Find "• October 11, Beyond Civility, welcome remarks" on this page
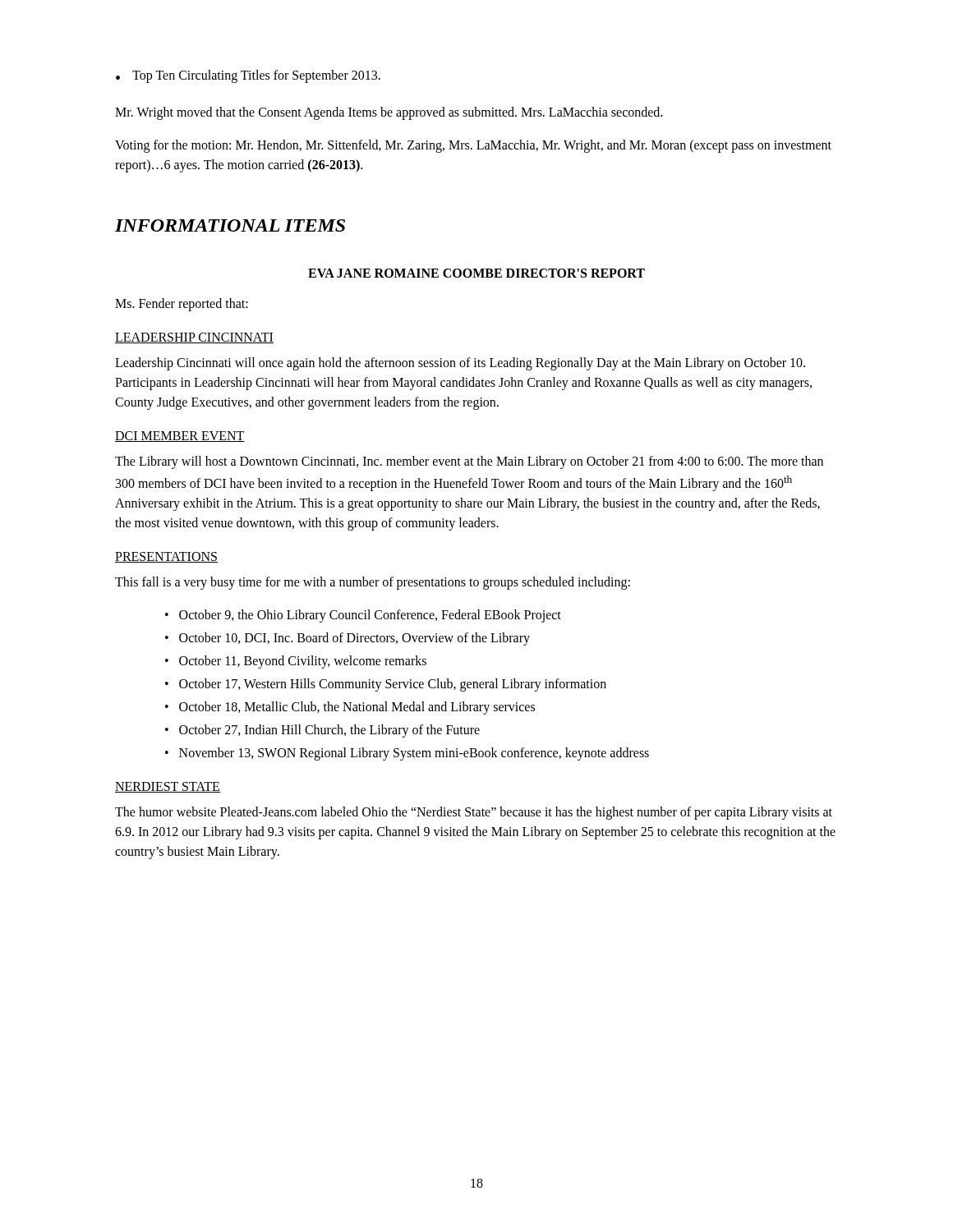This screenshot has width=953, height=1232. point(296,661)
